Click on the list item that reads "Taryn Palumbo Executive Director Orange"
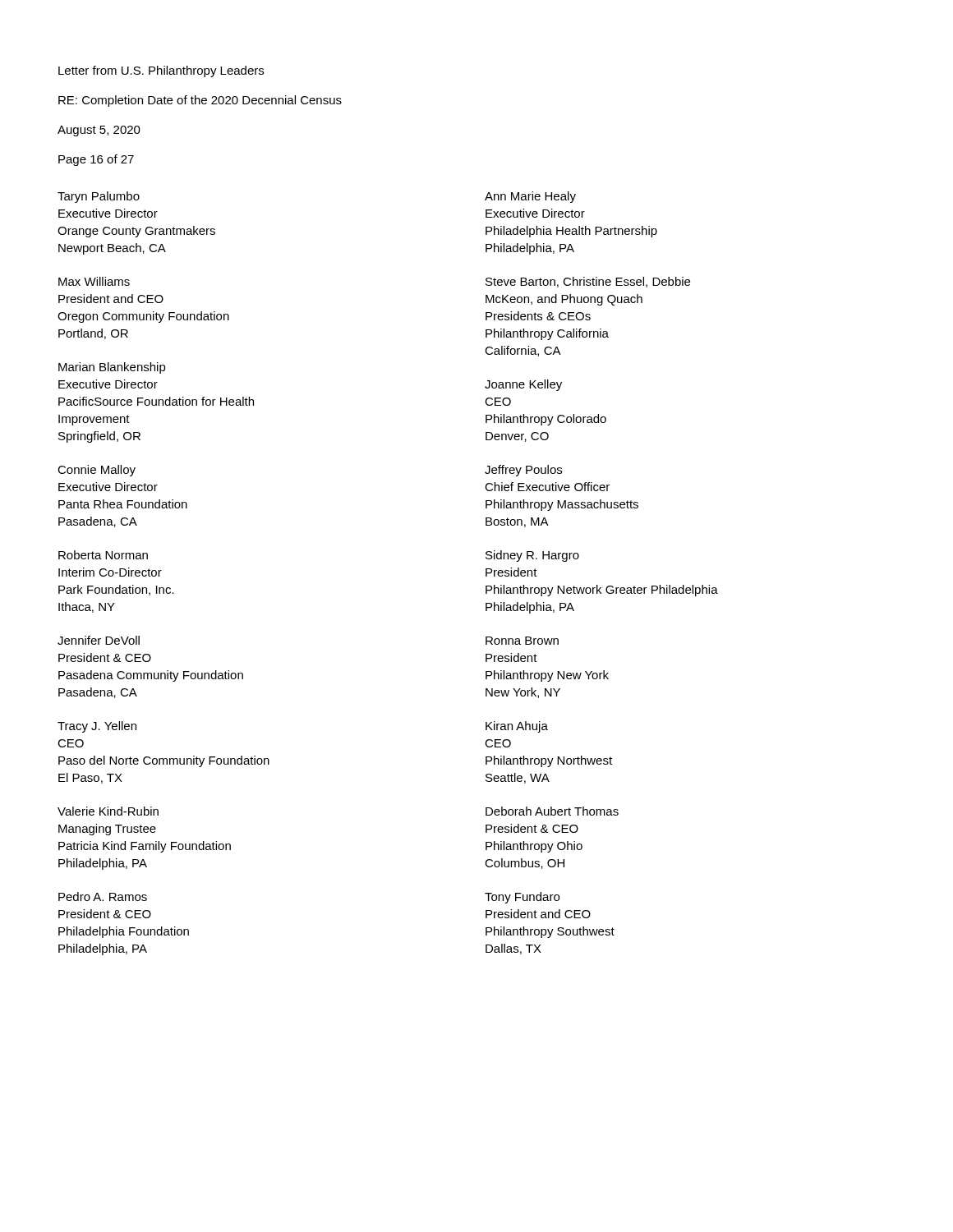 (99, 197)
